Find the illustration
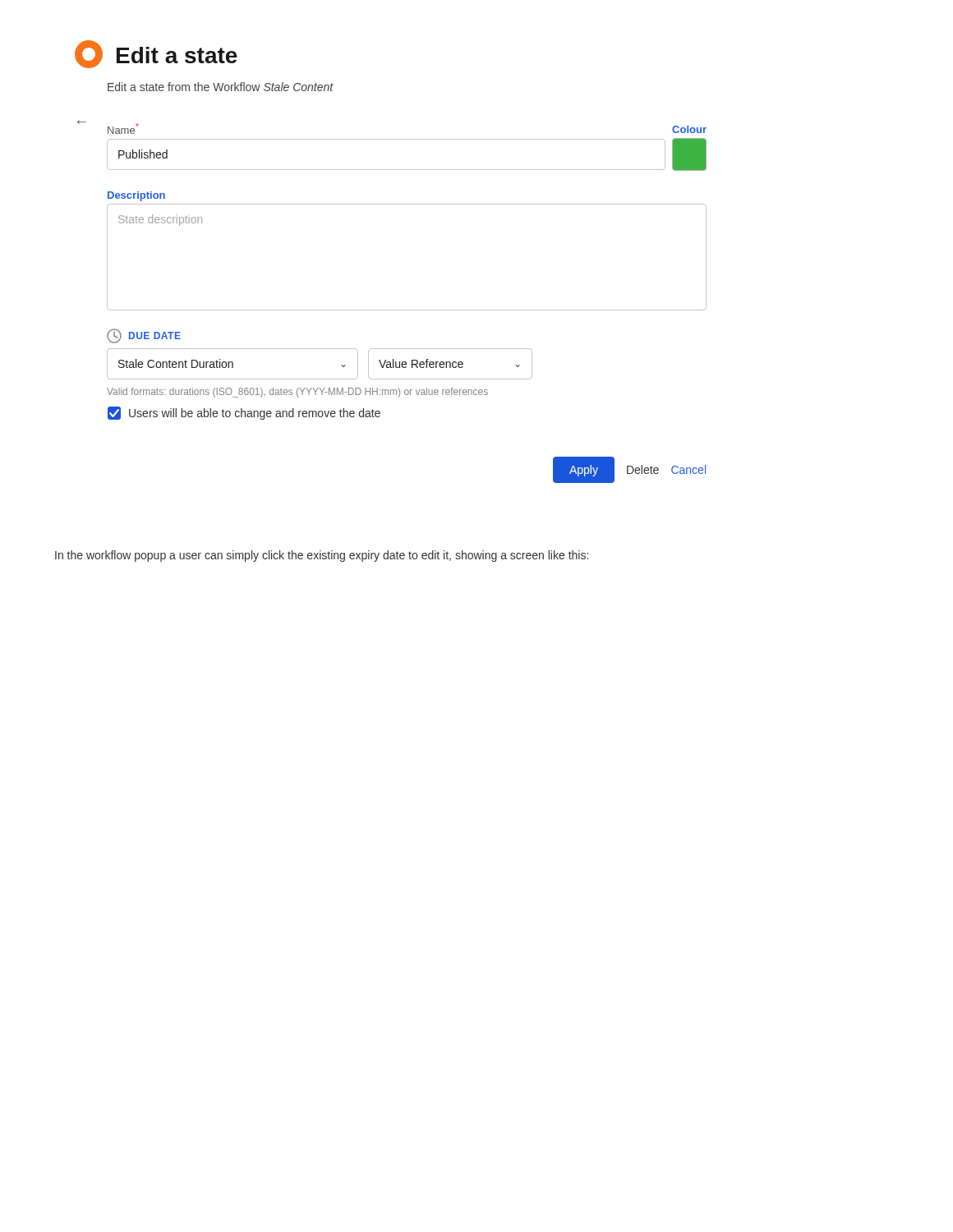The image size is (953, 1232). pos(89,56)
